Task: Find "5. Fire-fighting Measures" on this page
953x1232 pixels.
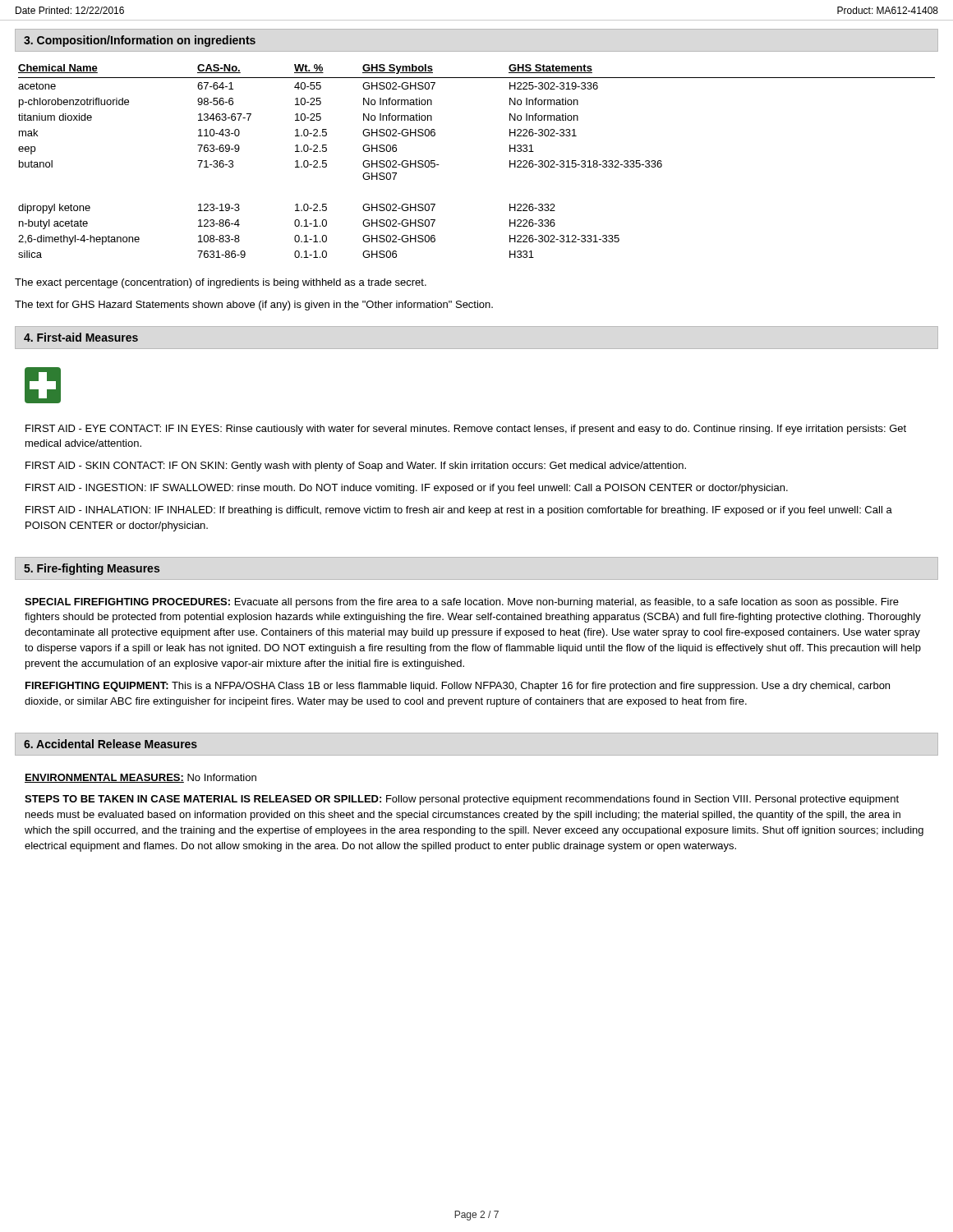Action: click(x=92, y=568)
